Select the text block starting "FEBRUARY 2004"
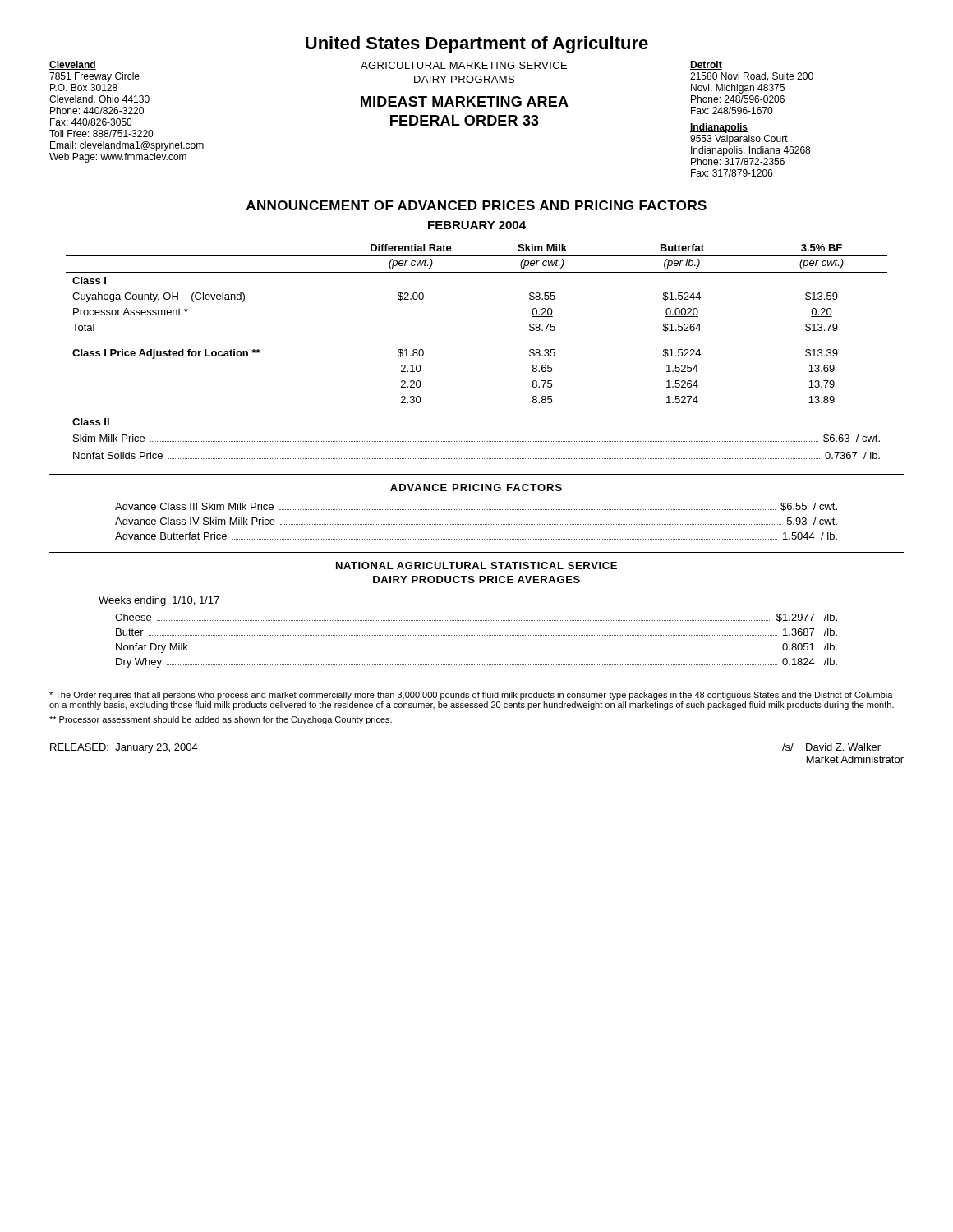This screenshot has width=953, height=1232. [476, 225]
